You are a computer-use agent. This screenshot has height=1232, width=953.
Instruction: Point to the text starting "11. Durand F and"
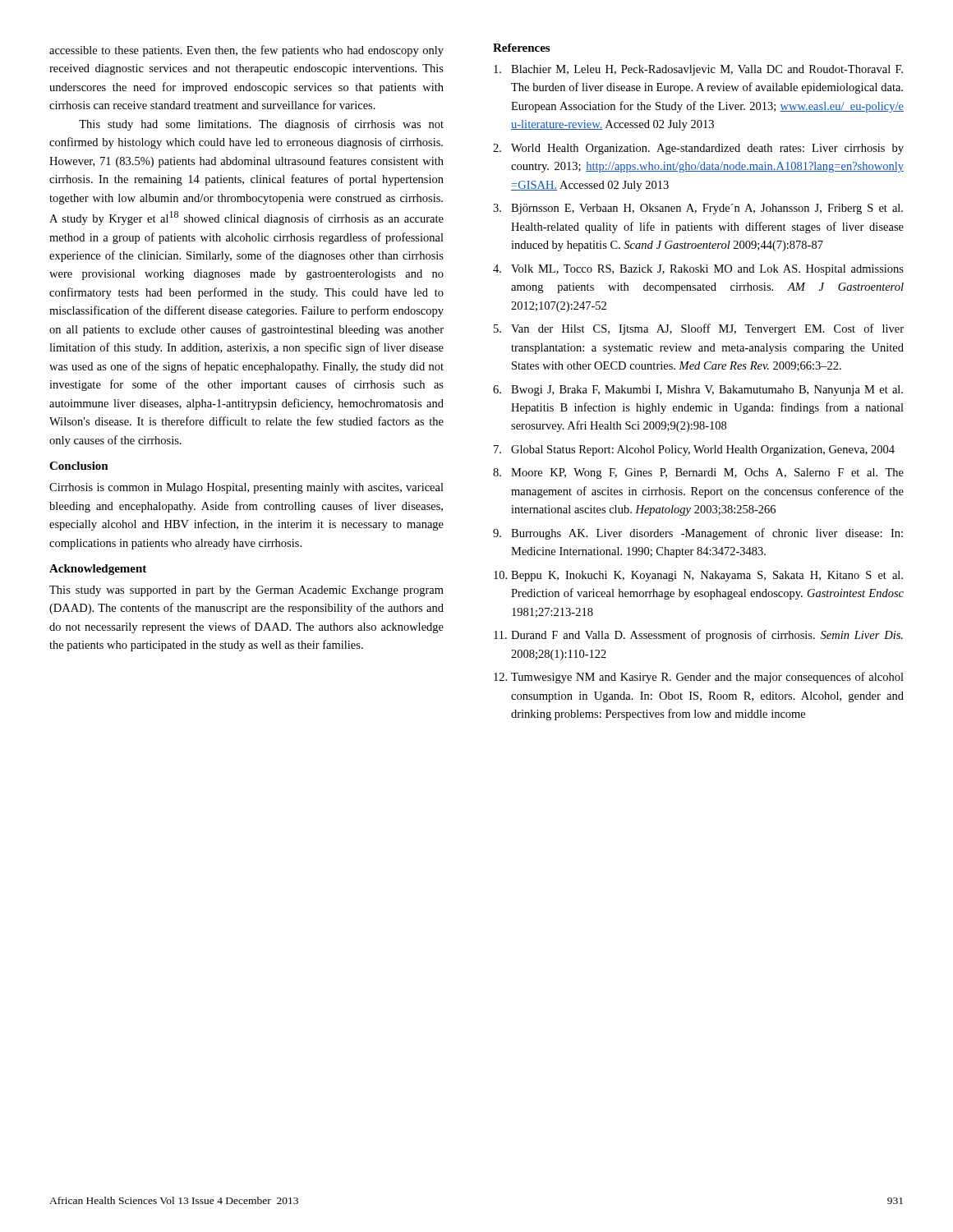tap(698, 644)
